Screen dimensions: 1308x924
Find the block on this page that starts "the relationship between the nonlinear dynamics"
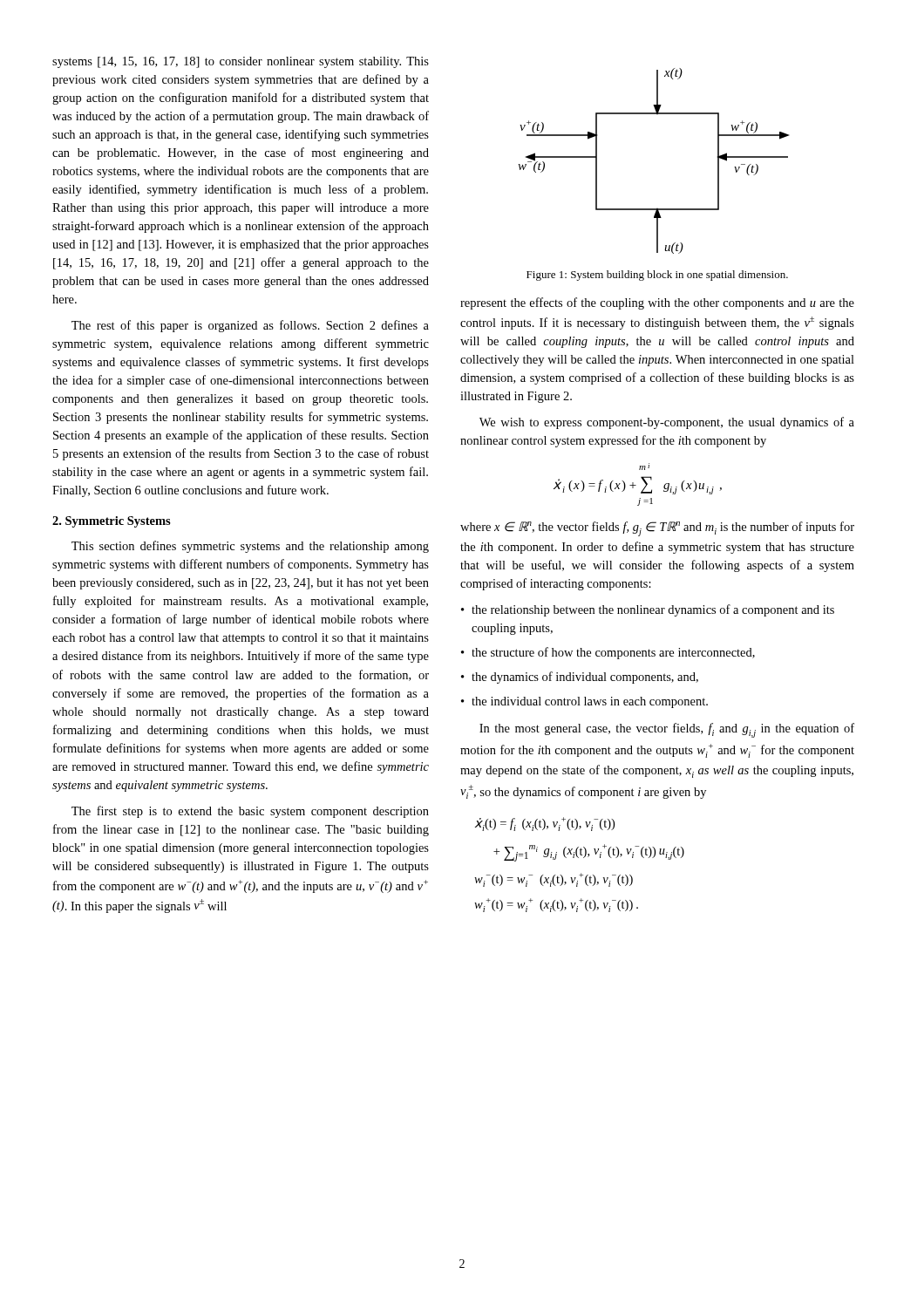click(657, 619)
